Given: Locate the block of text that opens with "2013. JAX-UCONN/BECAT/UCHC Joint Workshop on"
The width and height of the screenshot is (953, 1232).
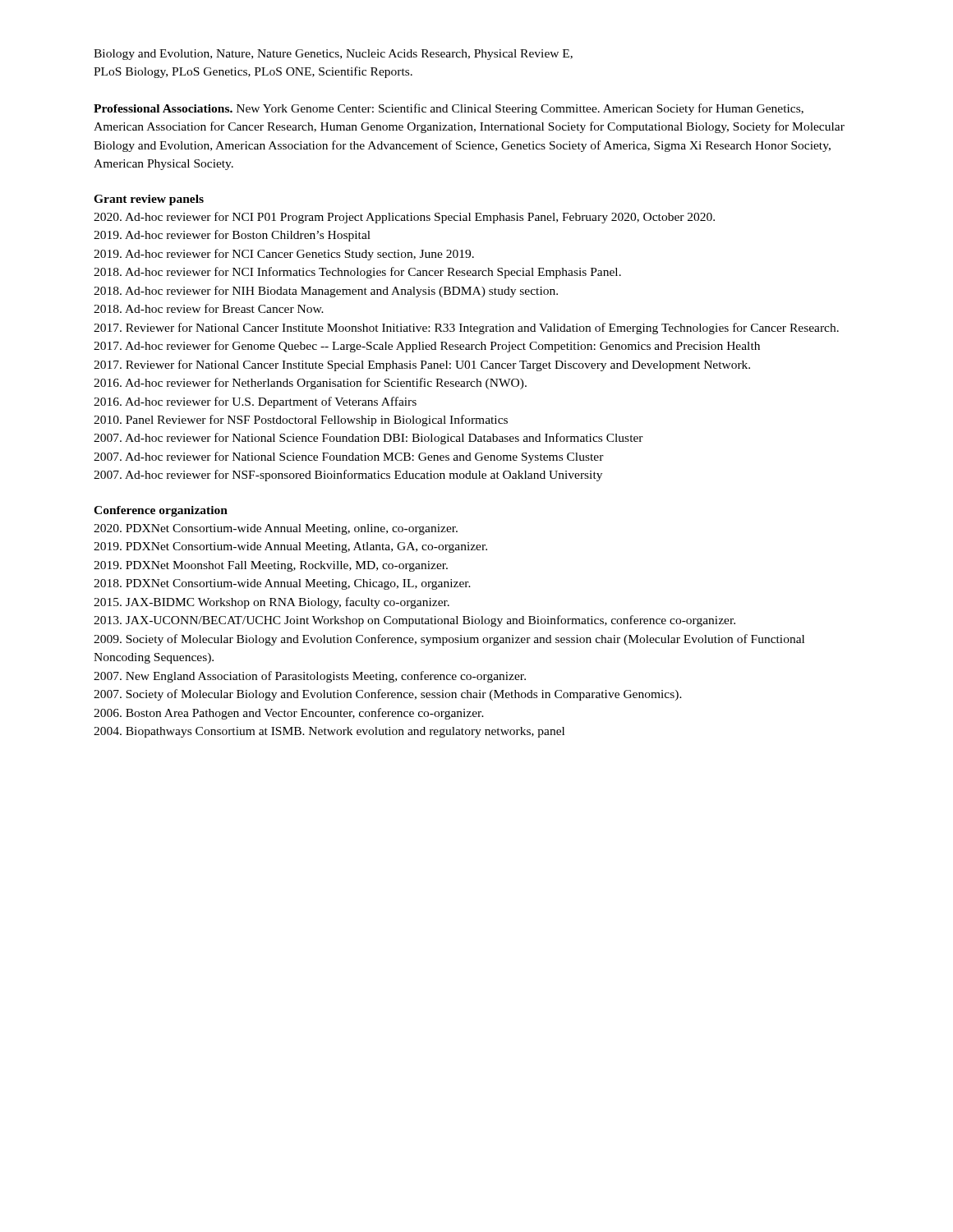Looking at the screenshot, I should 415,620.
